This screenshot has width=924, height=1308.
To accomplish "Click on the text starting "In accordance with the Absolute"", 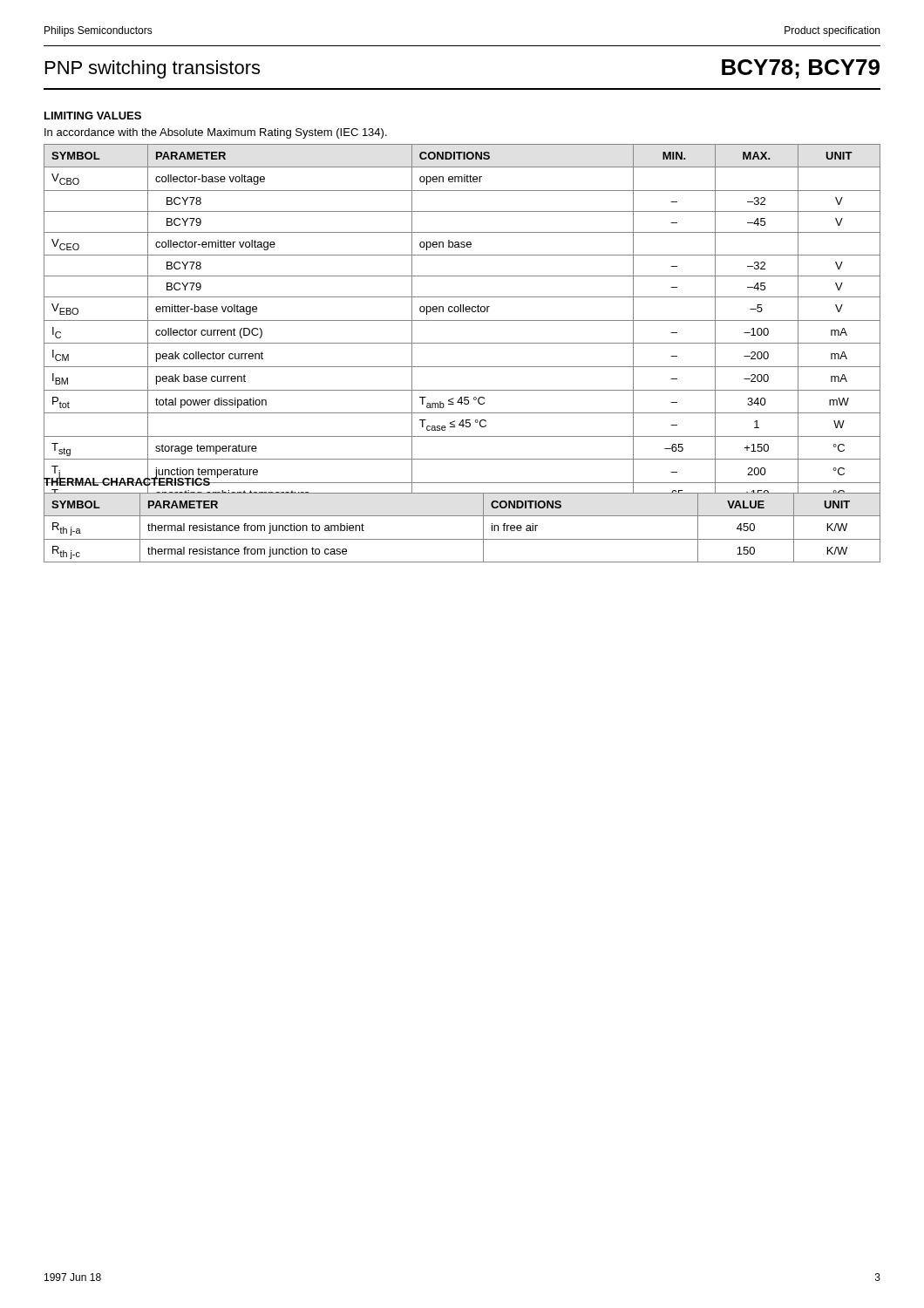I will tap(216, 132).
